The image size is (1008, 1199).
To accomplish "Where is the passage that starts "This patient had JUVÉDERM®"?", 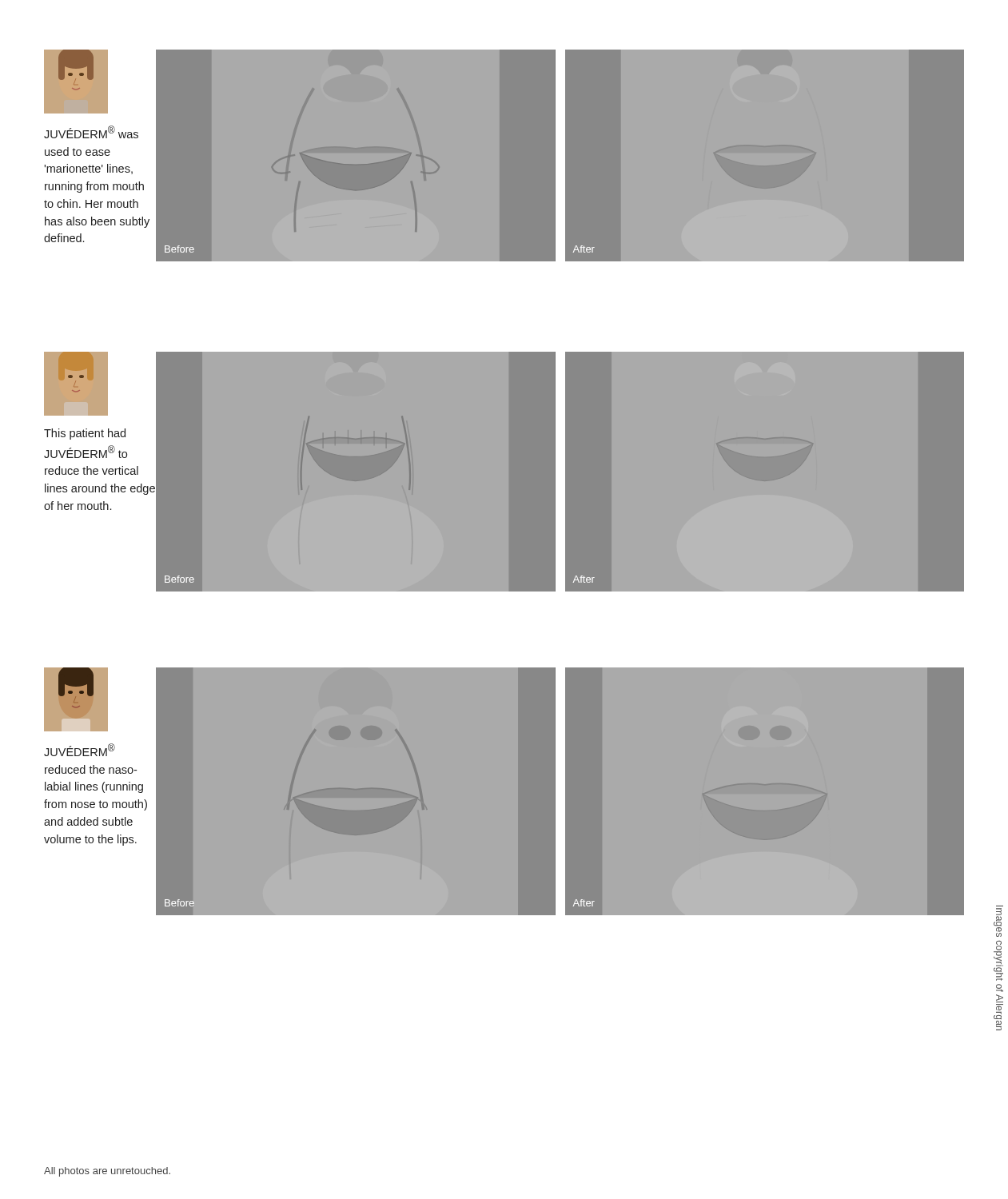I will pyautogui.click(x=100, y=470).
